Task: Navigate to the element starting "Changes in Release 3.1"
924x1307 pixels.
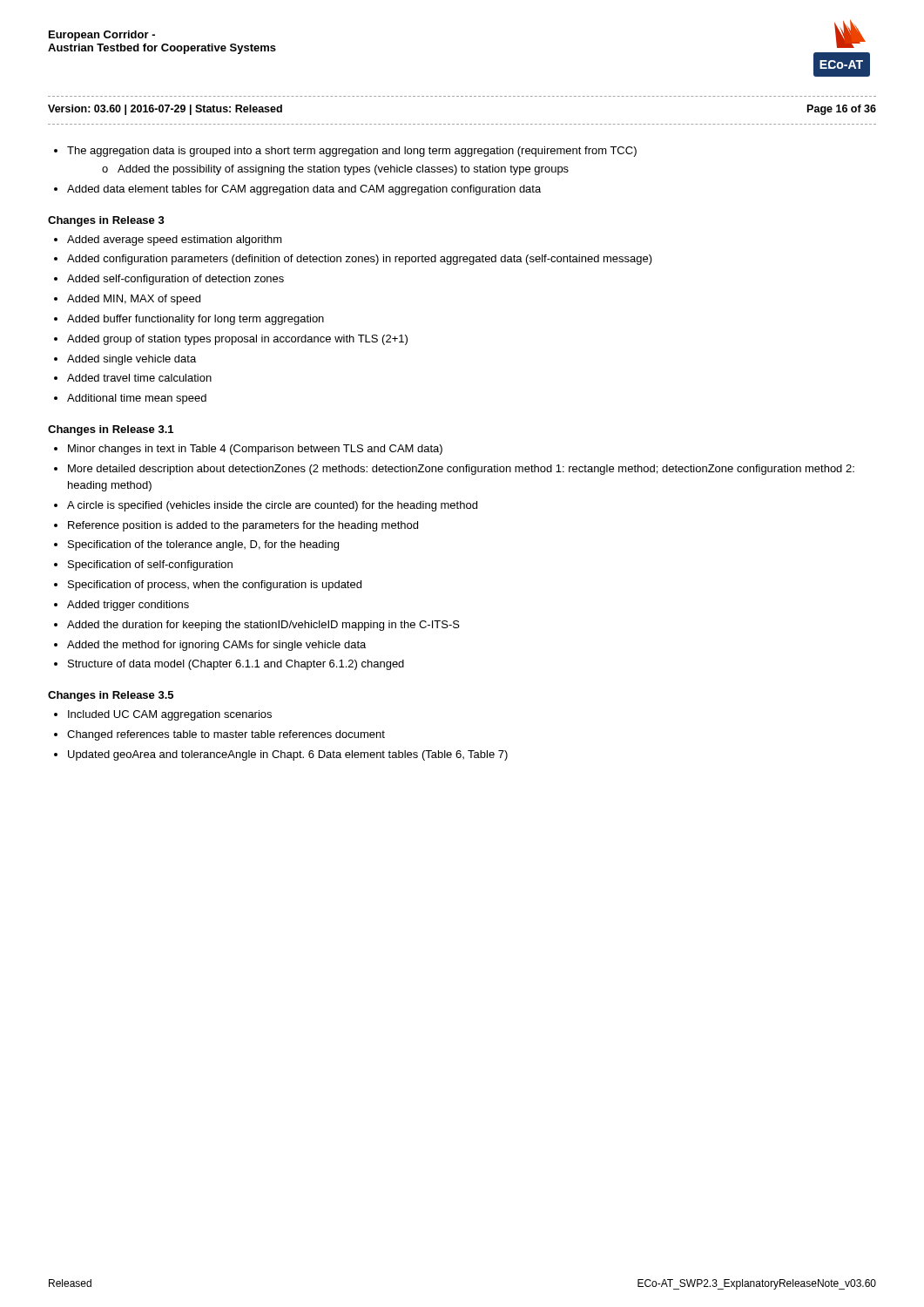Action: pos(111,429)
